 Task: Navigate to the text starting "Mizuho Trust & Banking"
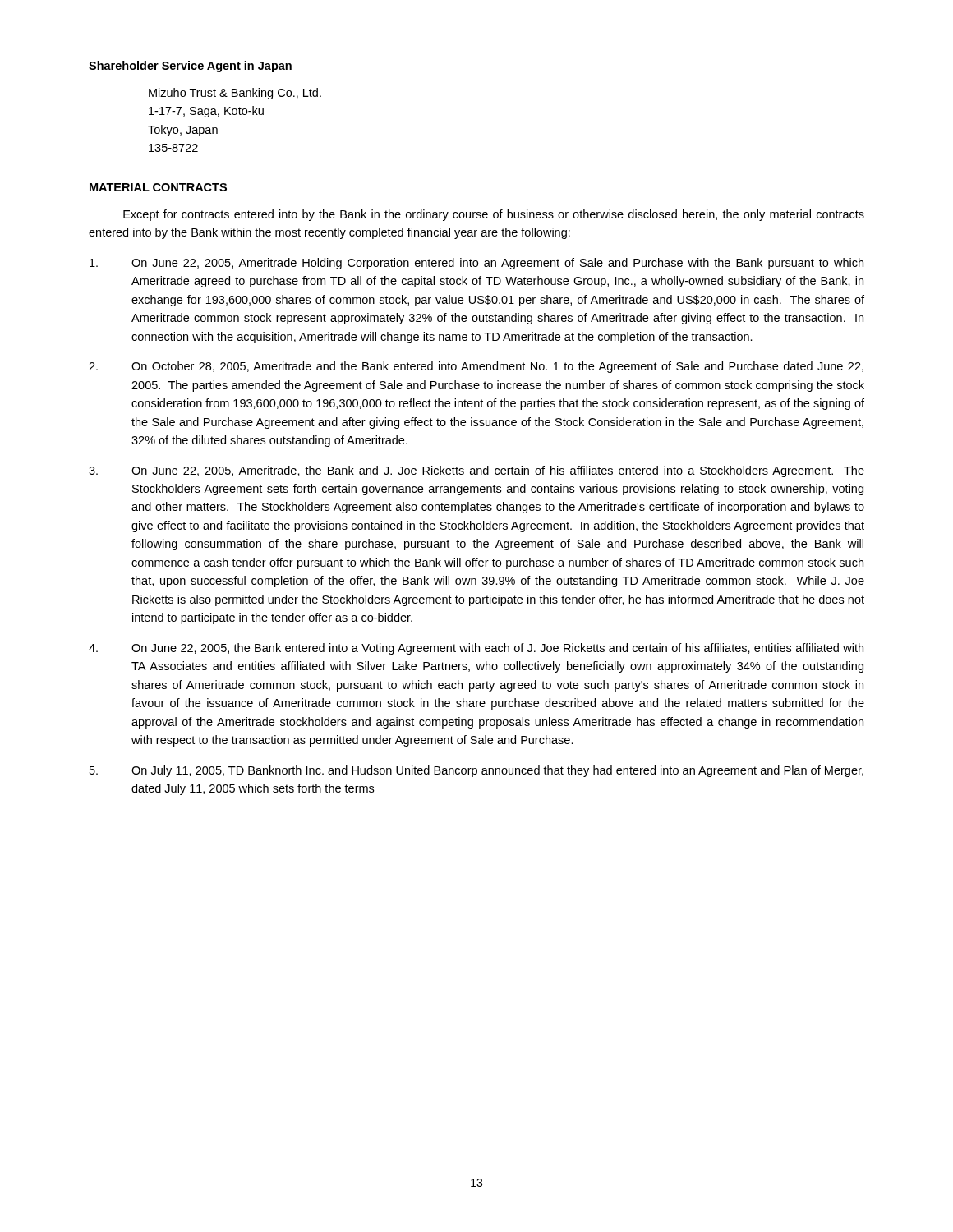click(235, 120)
